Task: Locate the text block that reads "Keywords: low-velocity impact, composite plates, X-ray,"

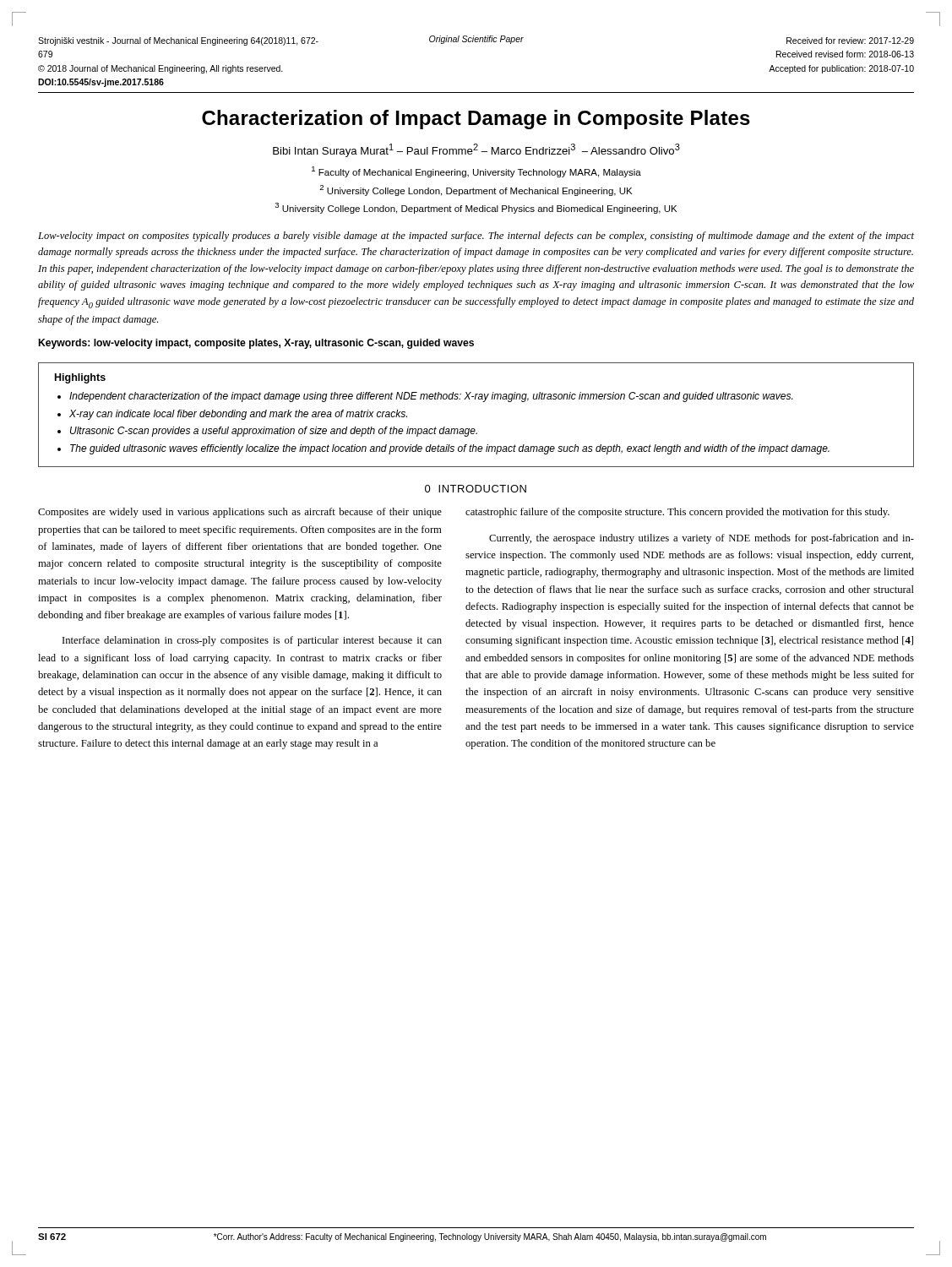Action: coord(476,343)
